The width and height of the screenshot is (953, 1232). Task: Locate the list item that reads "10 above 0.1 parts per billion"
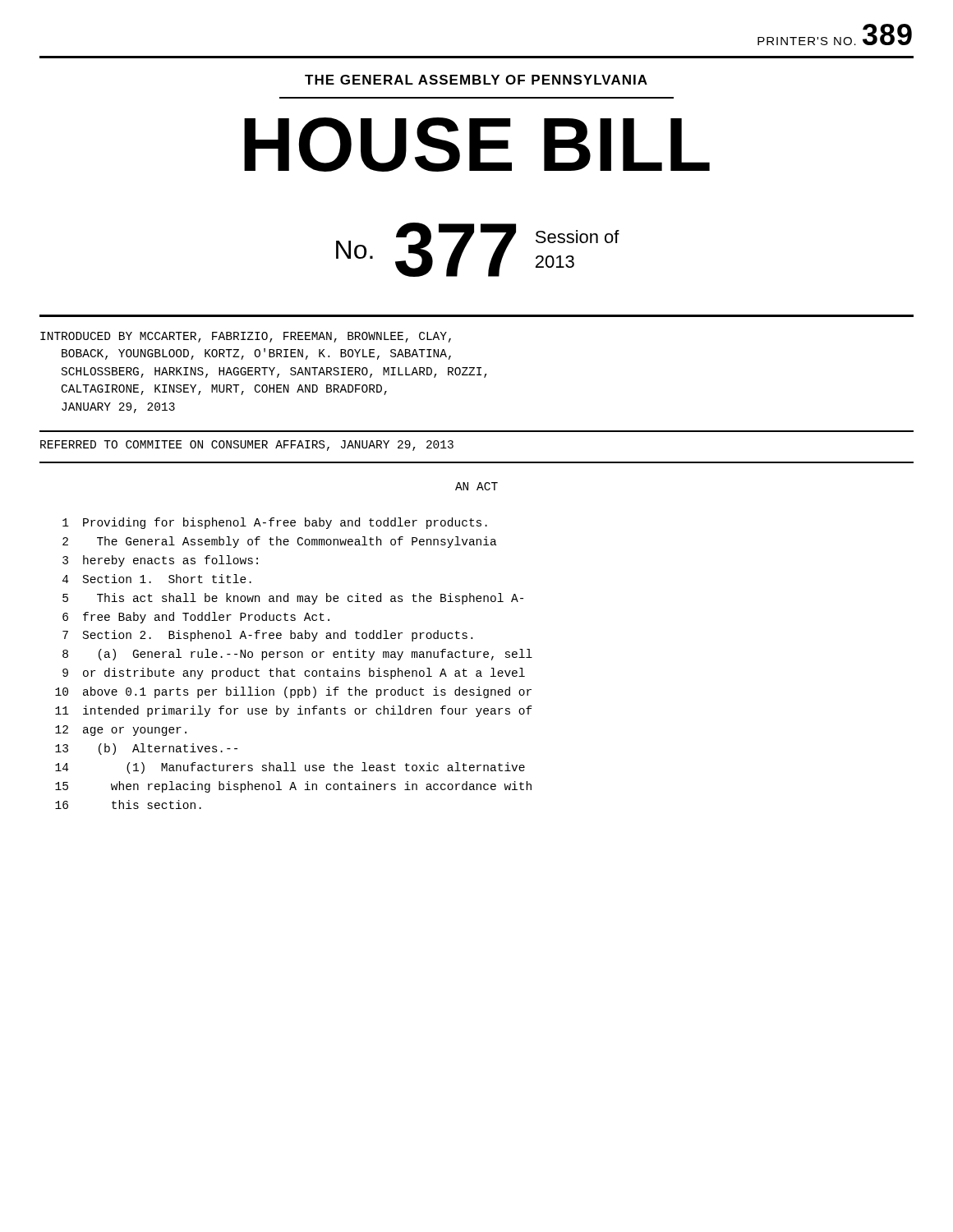(x=286, y=693)
